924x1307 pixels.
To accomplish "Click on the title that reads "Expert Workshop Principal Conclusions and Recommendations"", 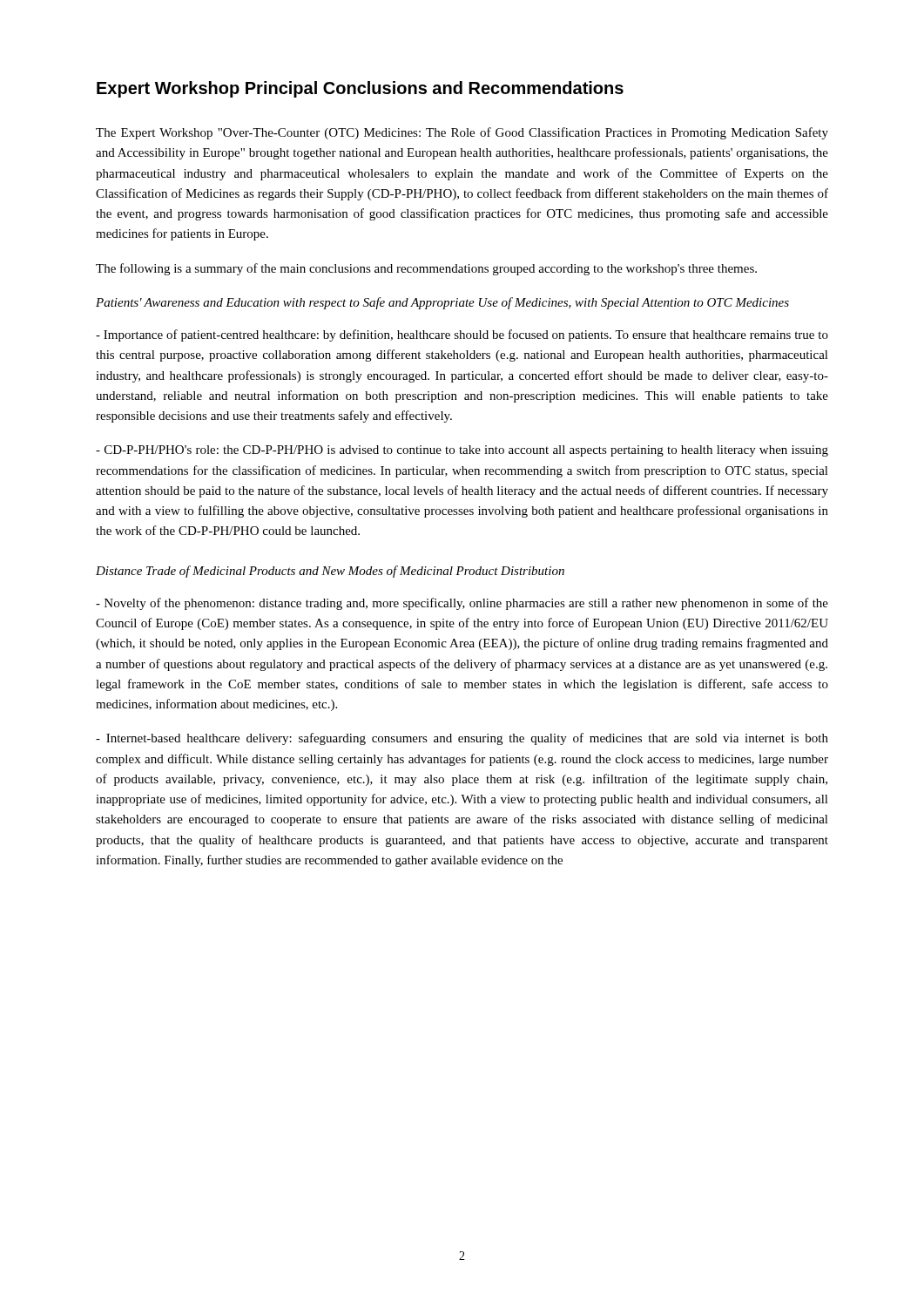I will [360, 88].
